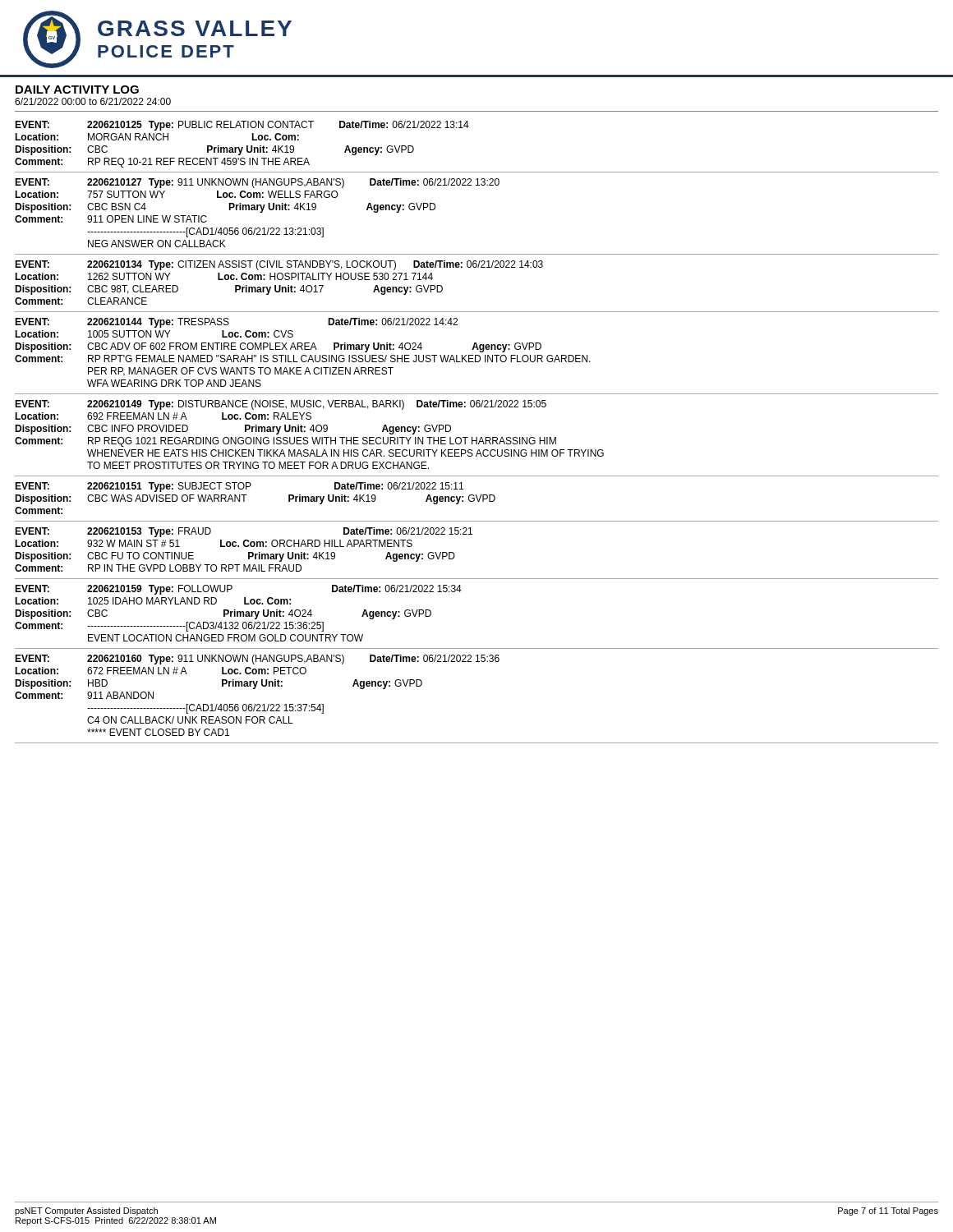Navigate to the passage starting "DAILY ACTIVITY LOG"
953x1232 pixels.
(x=77, y=89)
